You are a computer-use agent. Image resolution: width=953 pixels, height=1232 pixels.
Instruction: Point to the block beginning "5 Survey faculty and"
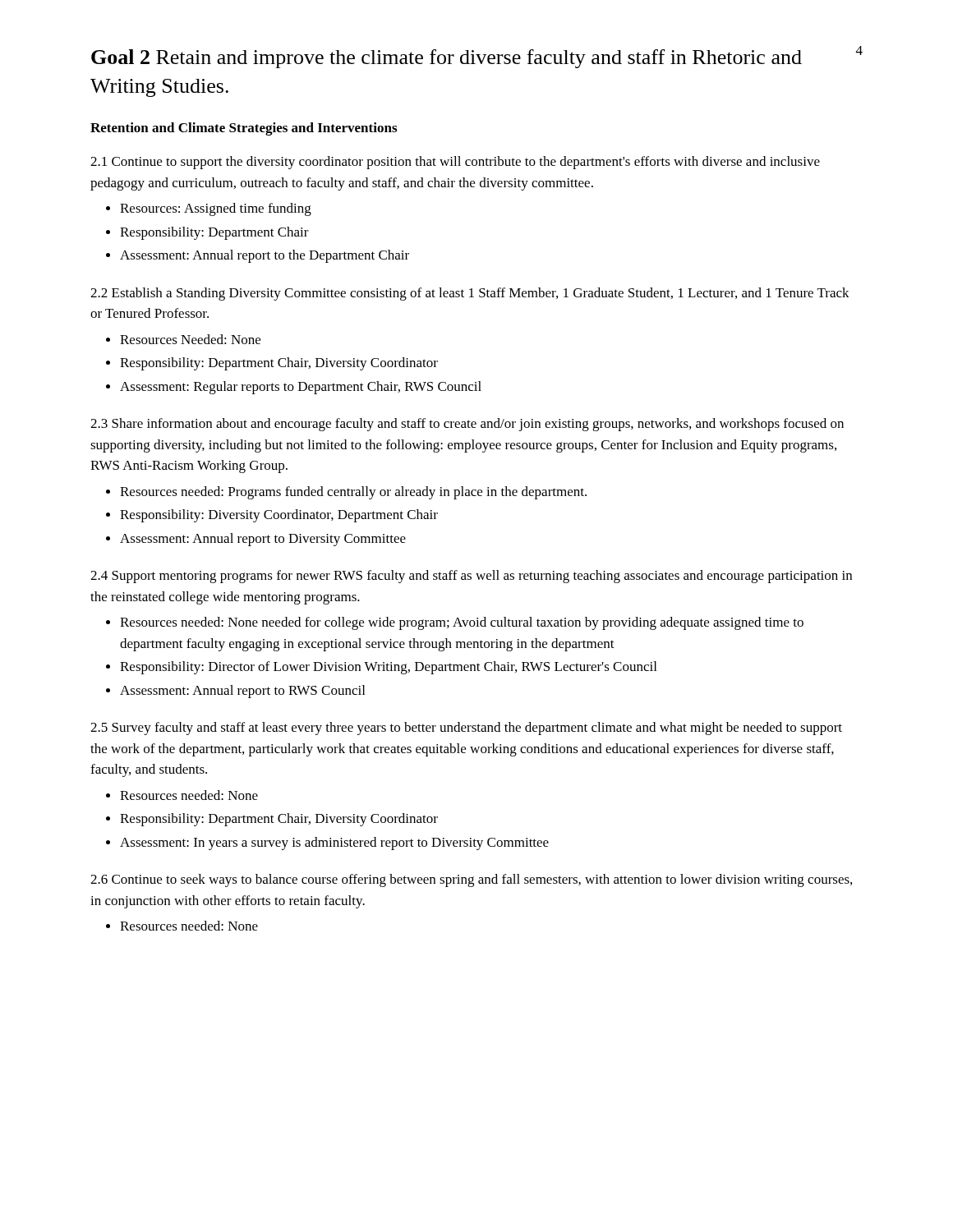[466, 748]
